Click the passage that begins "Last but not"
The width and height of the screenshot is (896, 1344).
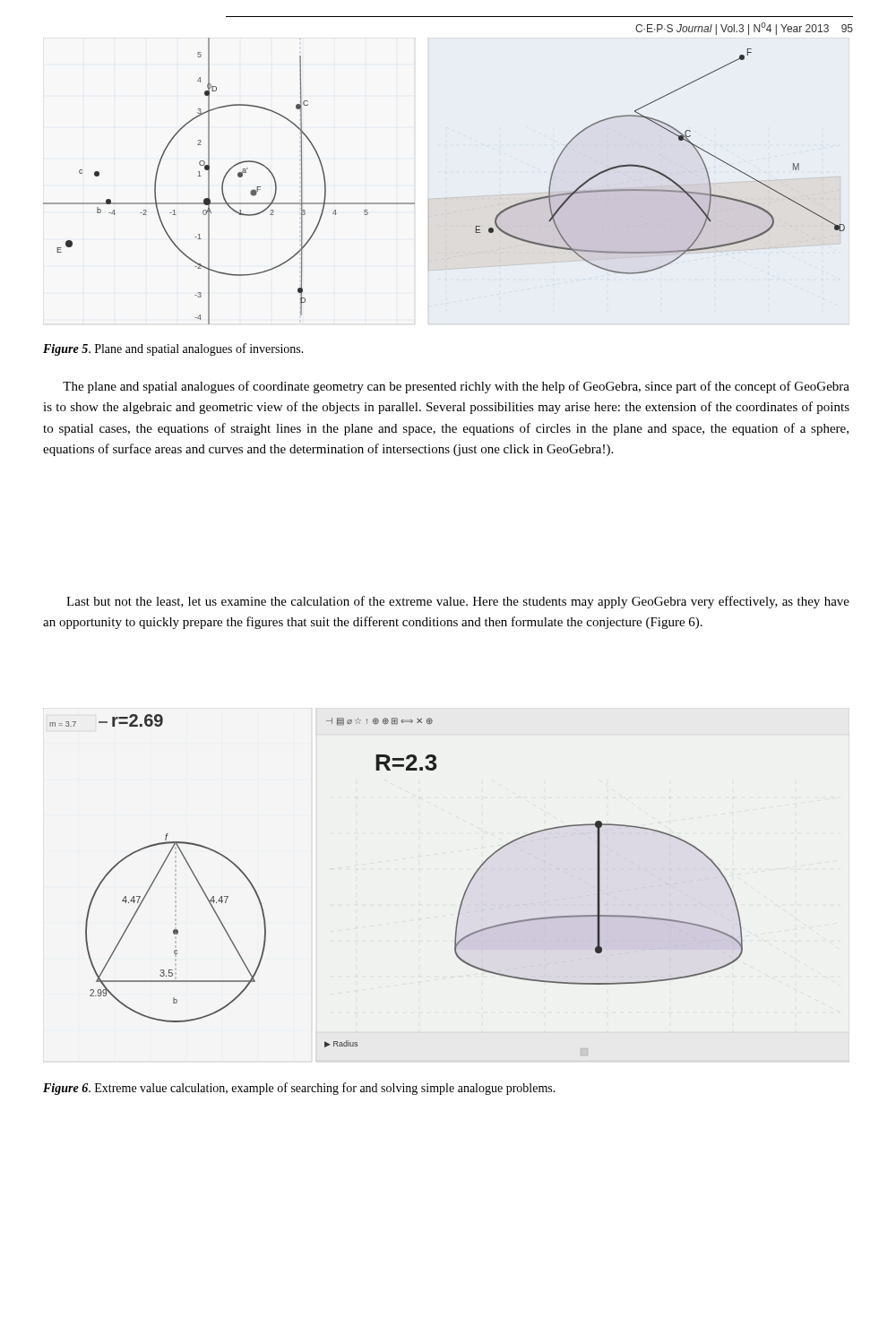446,612
